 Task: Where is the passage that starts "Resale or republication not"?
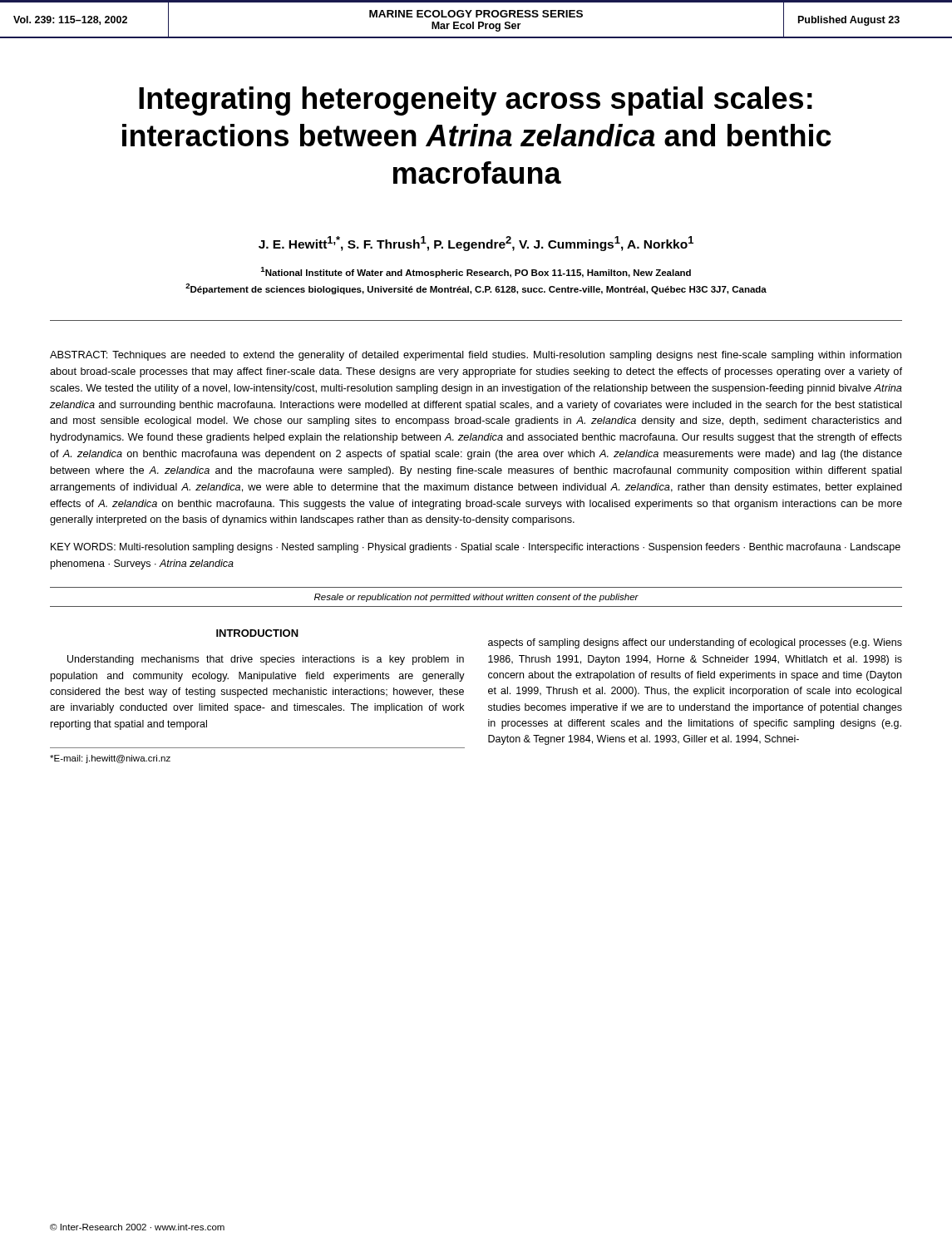point(476,597)
